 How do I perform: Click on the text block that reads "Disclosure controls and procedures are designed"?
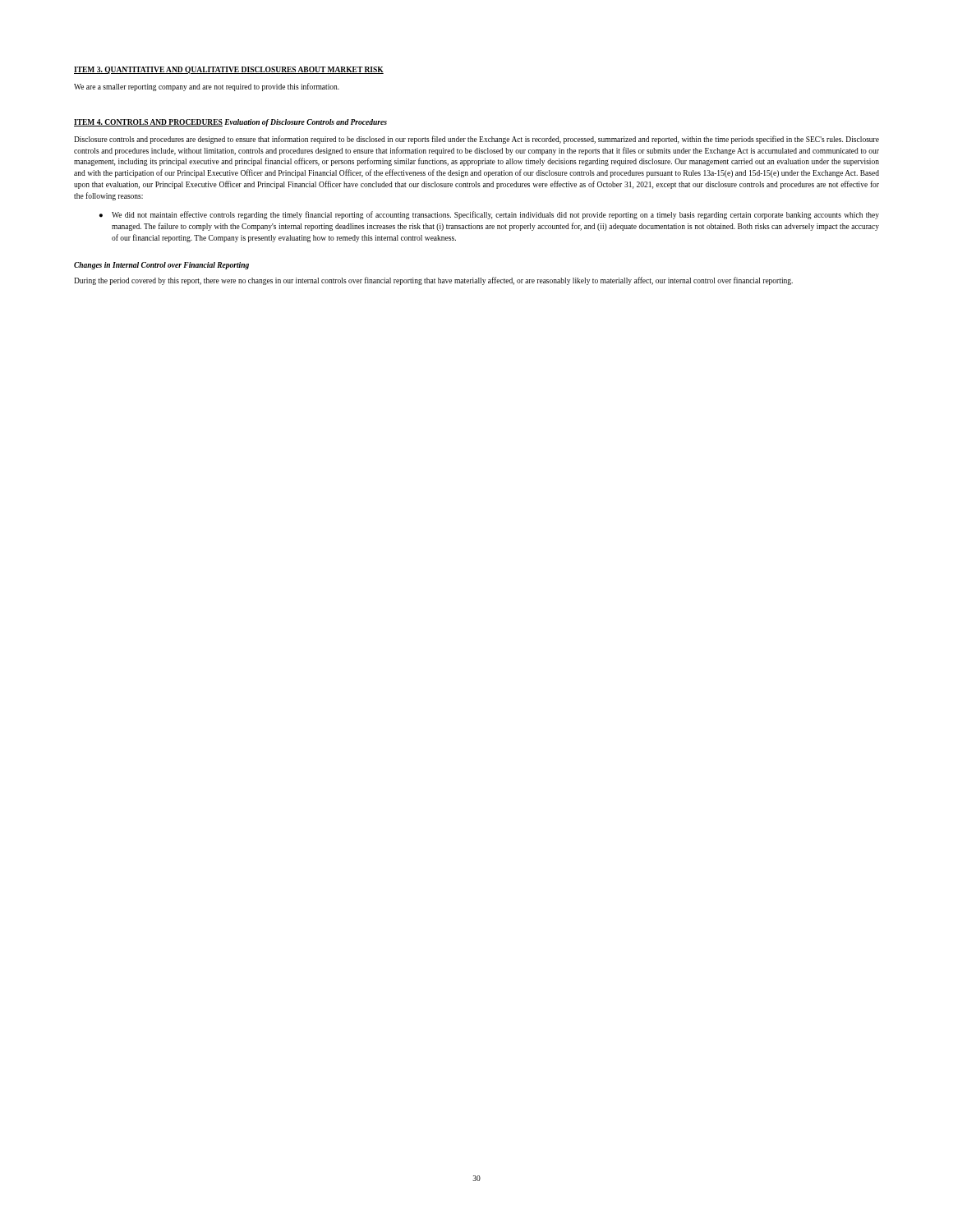tap(476, 168)
